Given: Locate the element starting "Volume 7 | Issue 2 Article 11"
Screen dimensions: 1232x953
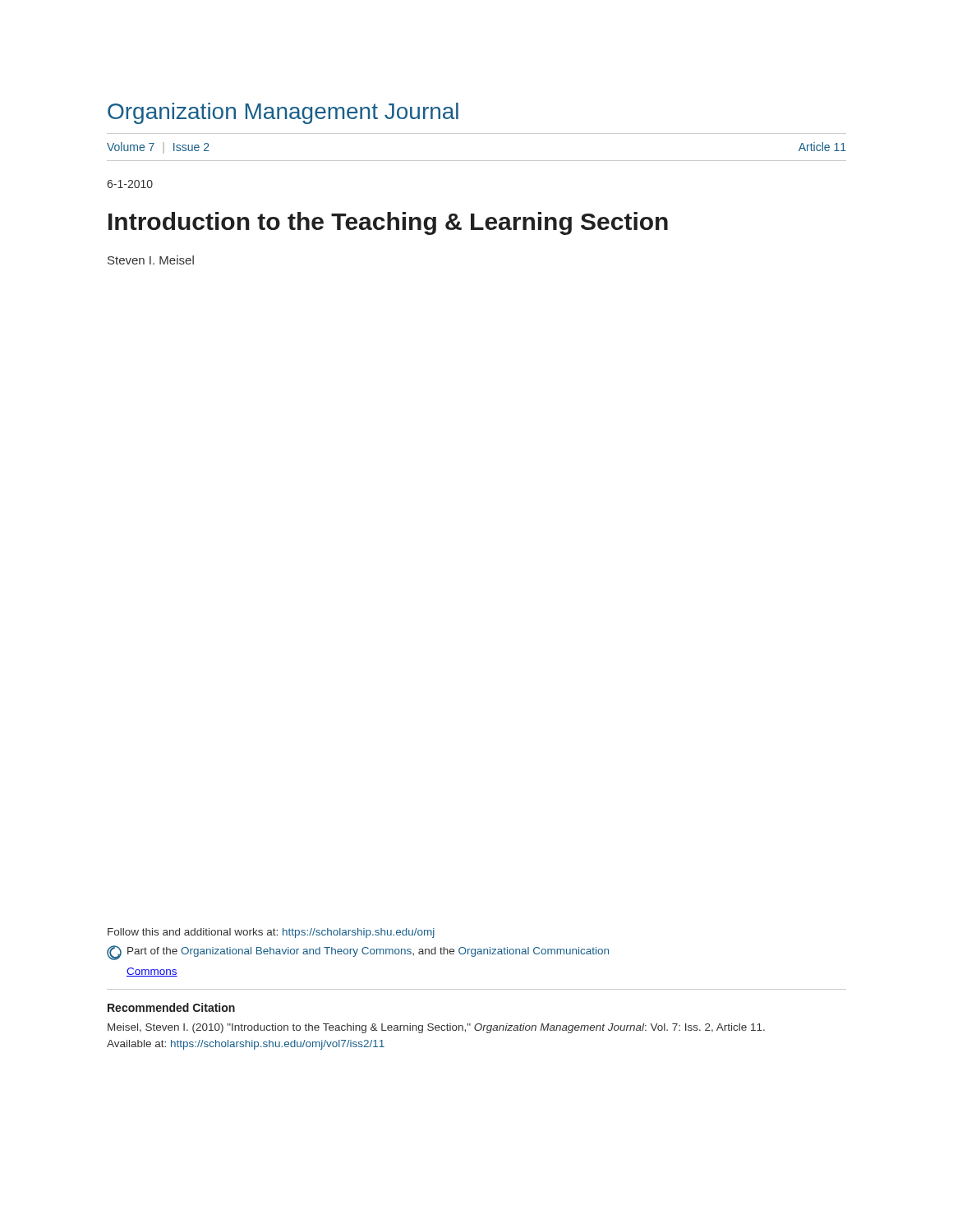Looking at the screenshot, I should tap(164, 147).
